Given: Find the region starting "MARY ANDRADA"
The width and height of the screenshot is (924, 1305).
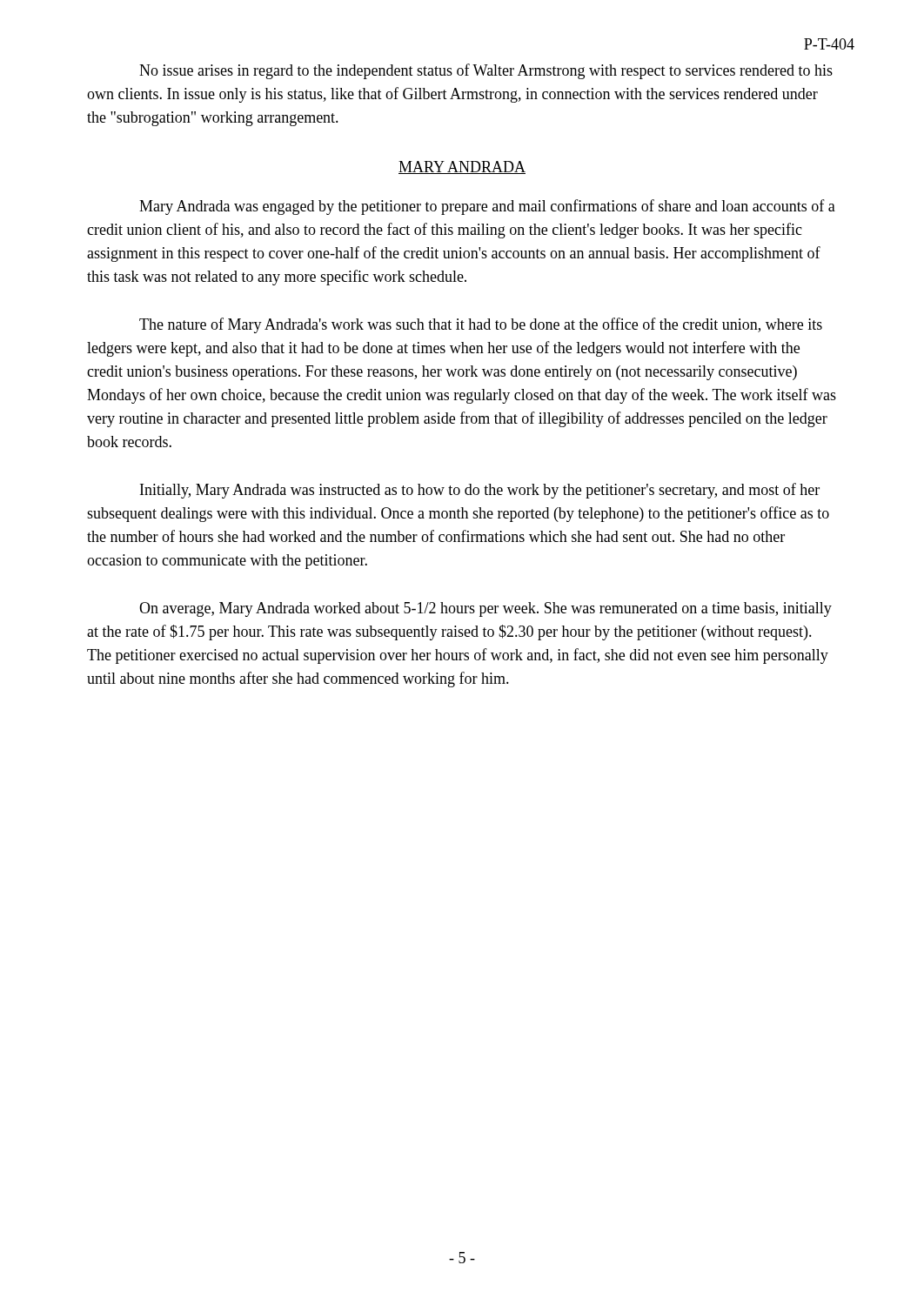Looking at the screenshot, I should (x=462, y=167).
